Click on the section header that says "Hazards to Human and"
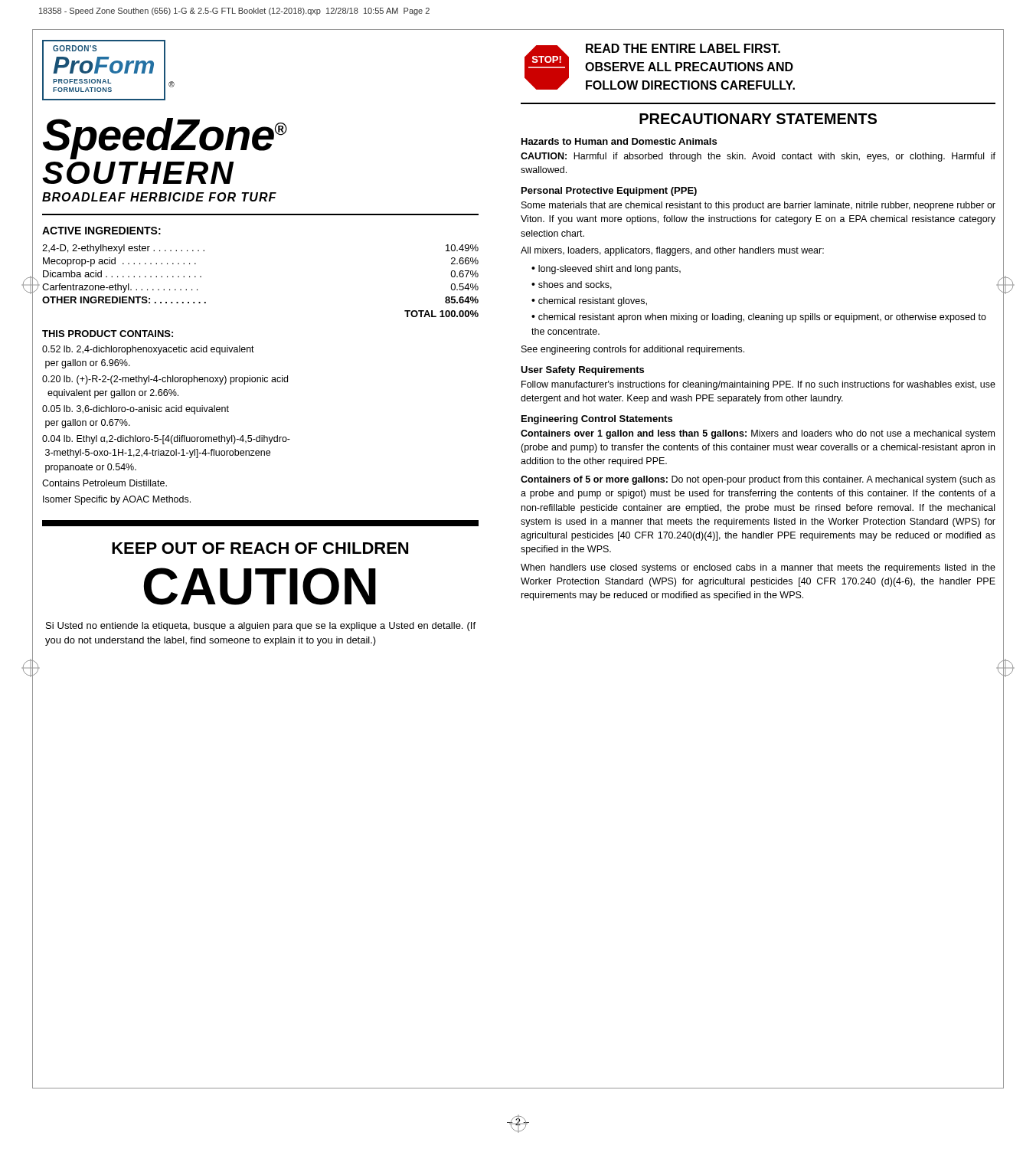 (x=619, y=141)
